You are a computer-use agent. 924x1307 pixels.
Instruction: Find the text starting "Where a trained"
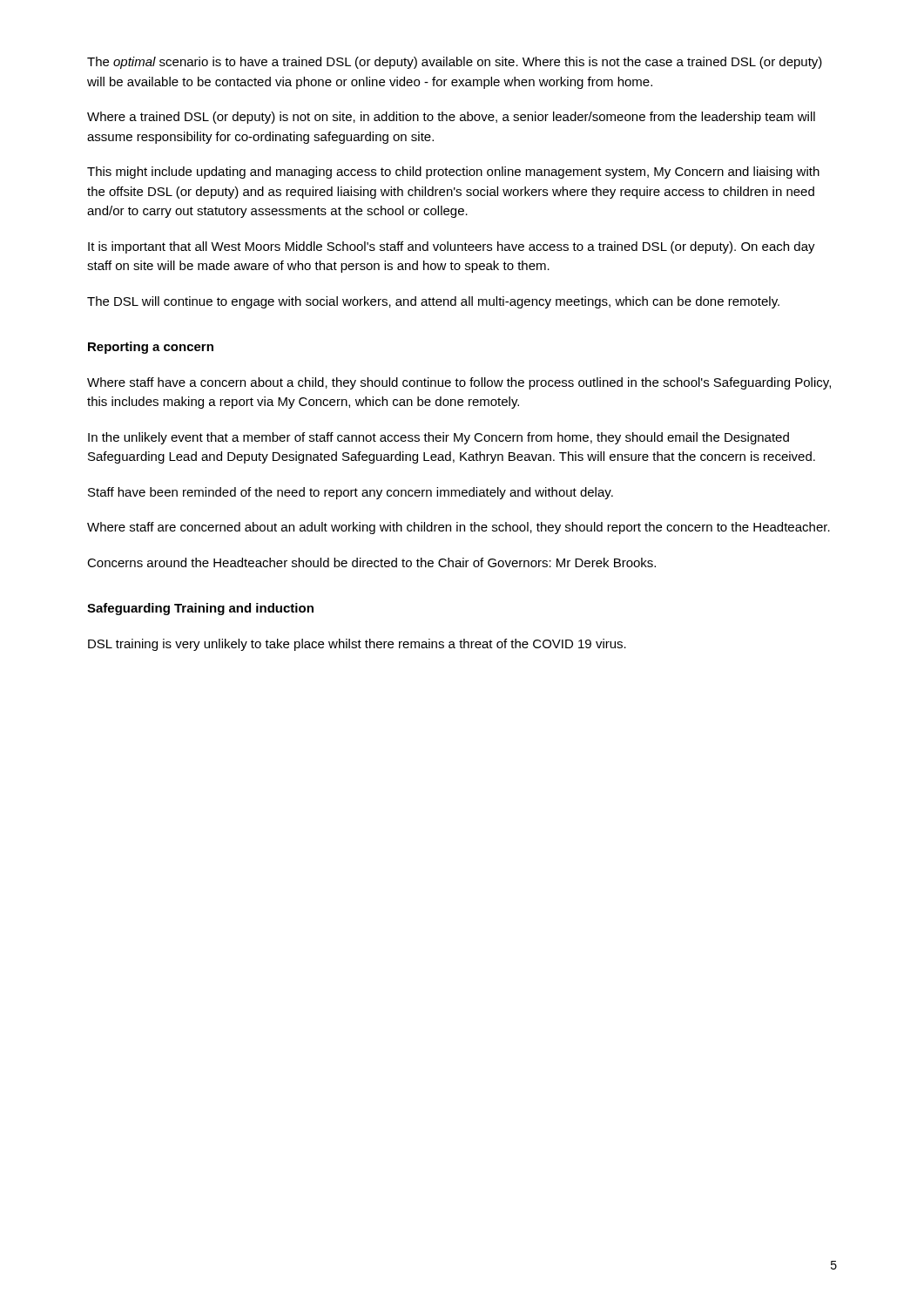point(462,127)
